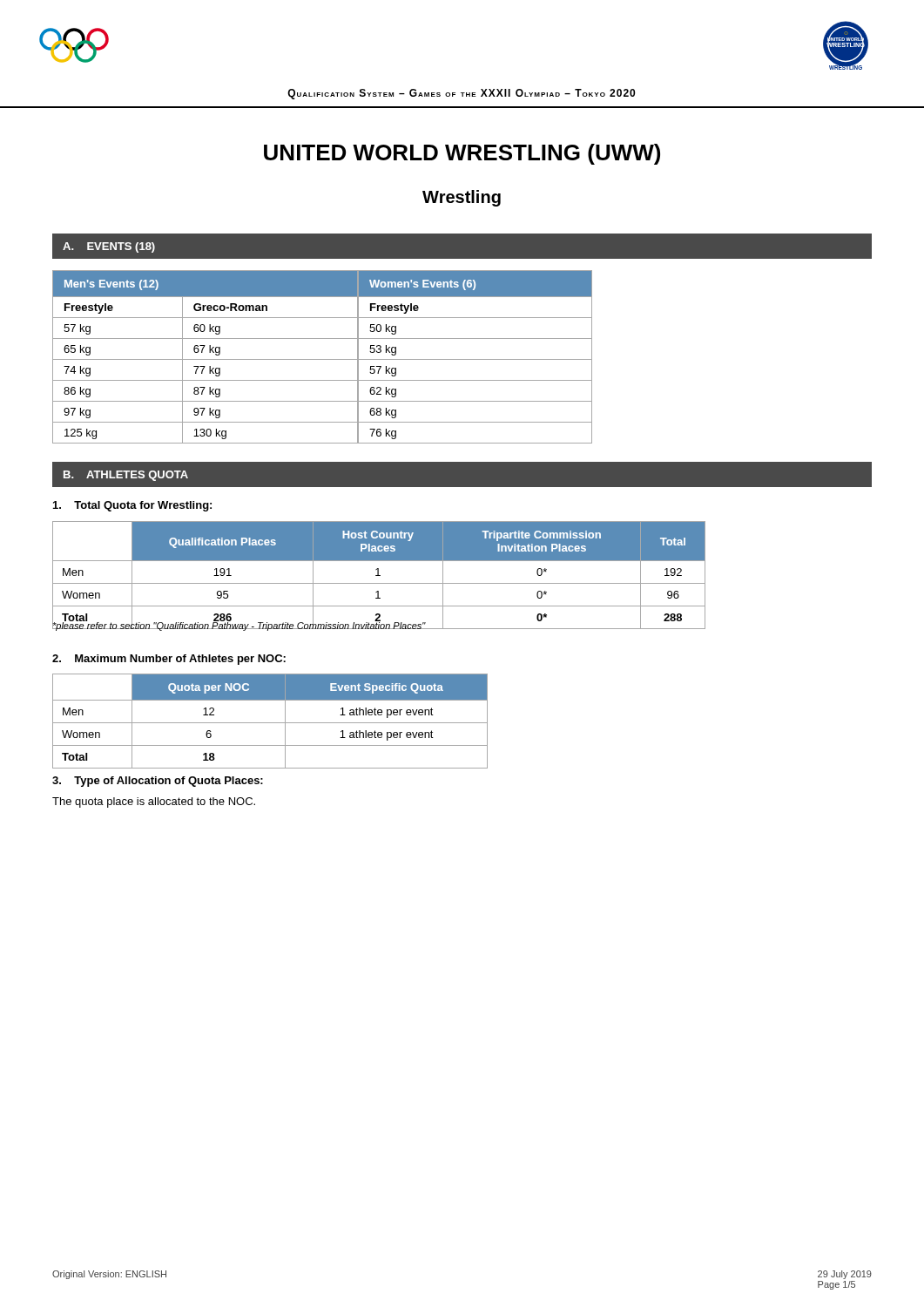
Task: Locate the title containing "UNITED WORLD WRESTLING (UWW)"
Action: click(462, 153)
